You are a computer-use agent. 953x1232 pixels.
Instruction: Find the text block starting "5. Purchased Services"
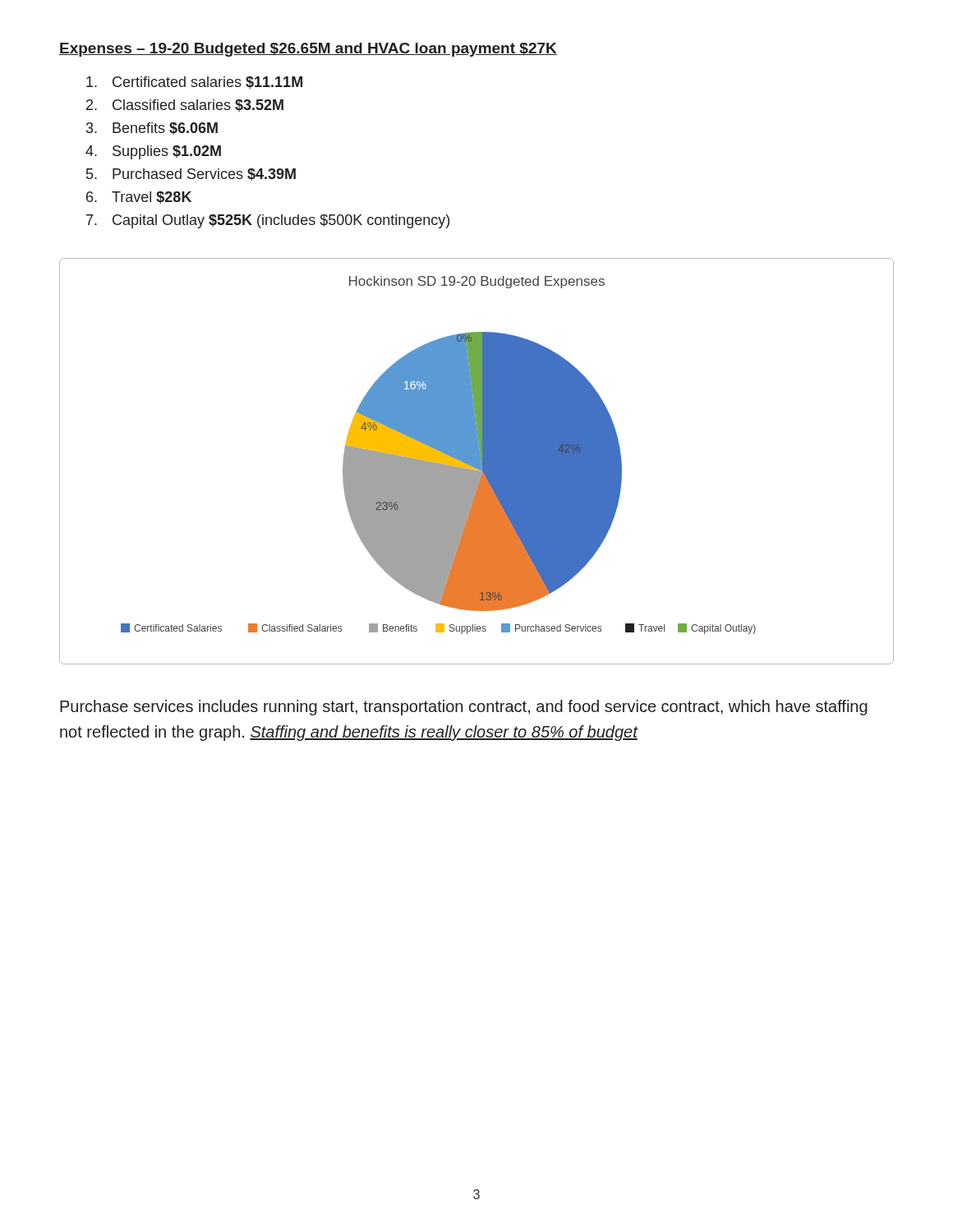[x=191, y=175]
